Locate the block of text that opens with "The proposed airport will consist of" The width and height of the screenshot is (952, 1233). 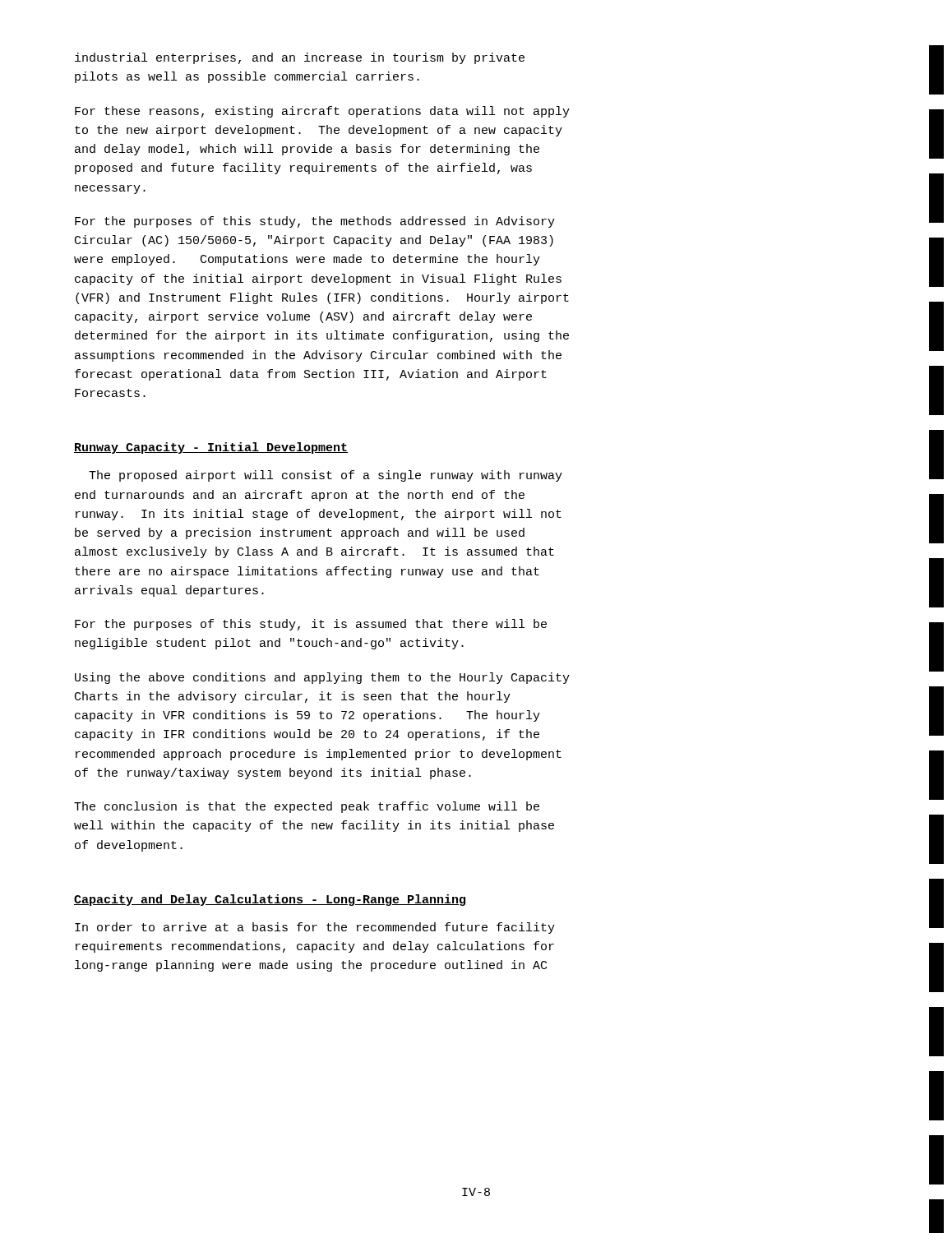(318, 534)
